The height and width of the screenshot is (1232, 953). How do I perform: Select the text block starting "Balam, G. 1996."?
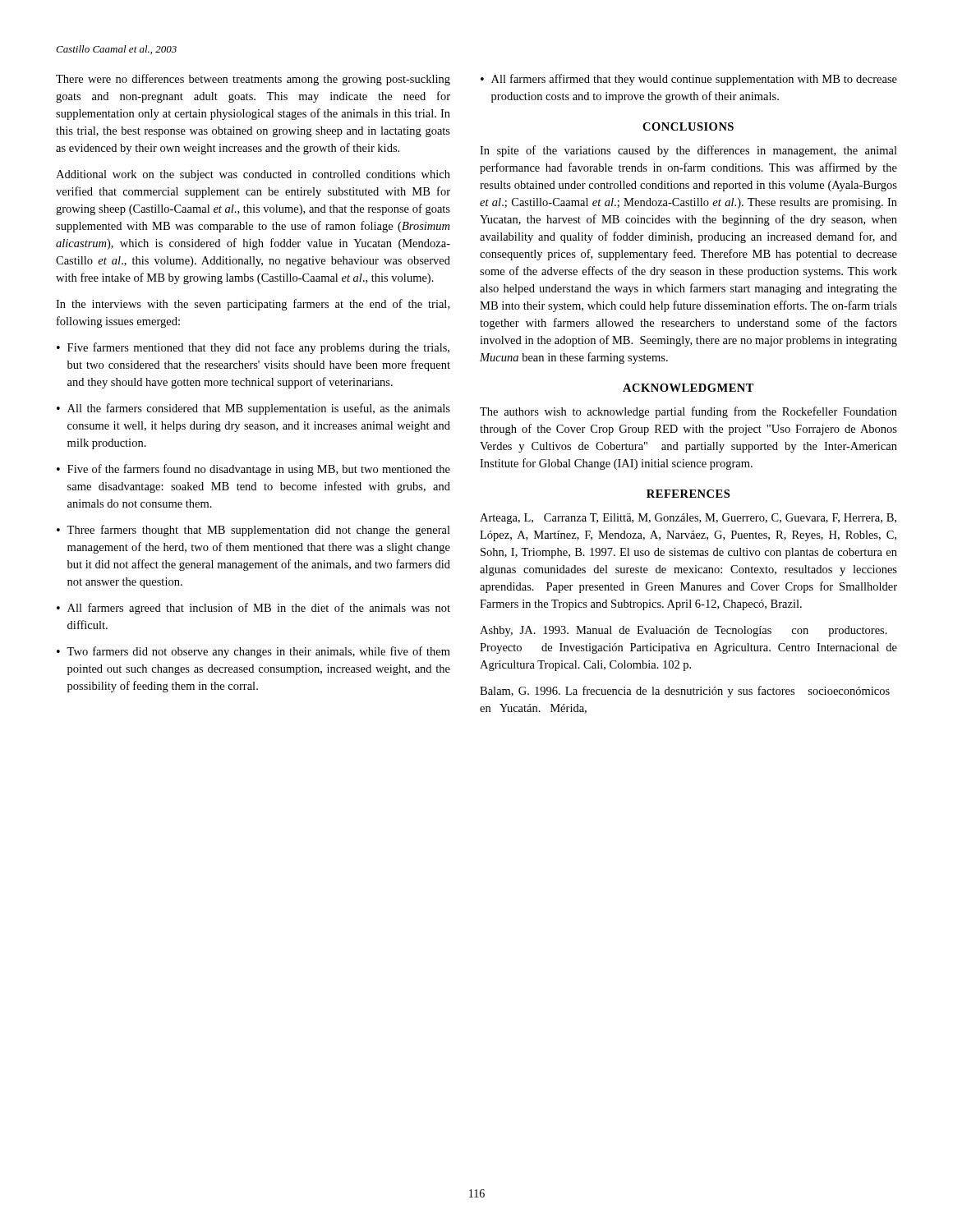688,700
